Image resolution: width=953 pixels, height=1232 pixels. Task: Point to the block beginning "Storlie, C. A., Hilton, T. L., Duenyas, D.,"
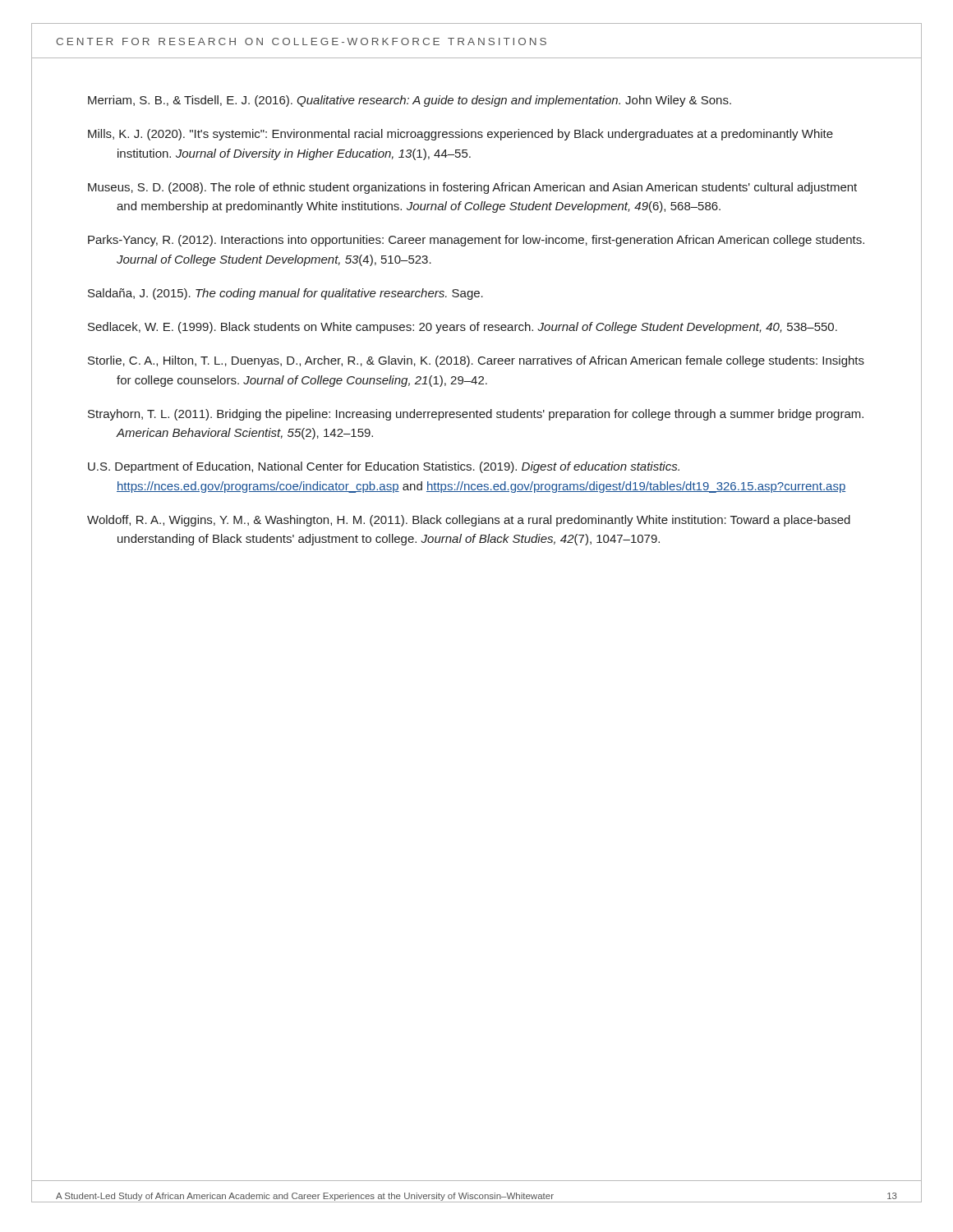pyautogui.click(x=476, y=370)
